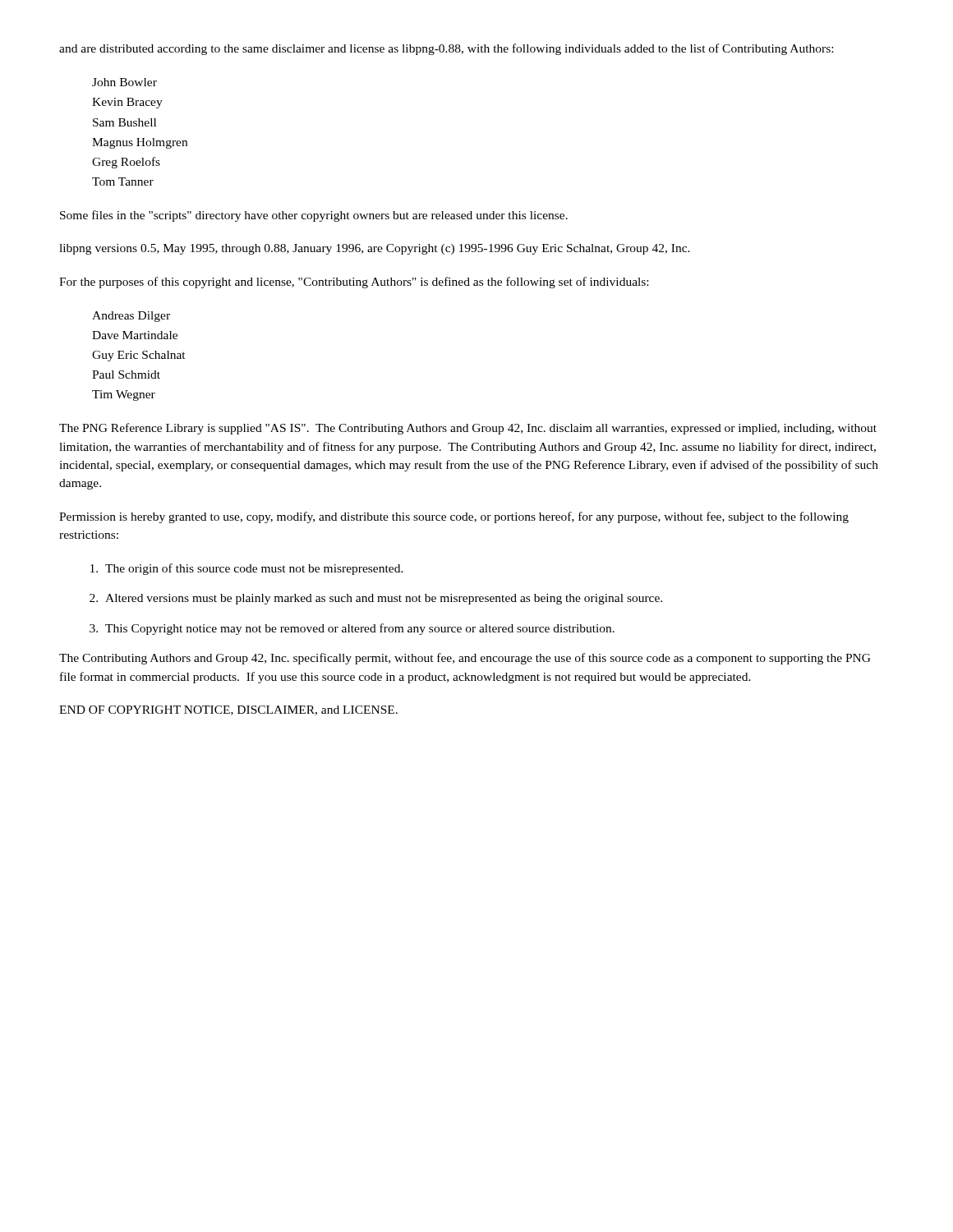Viewport: 953px width, 1232px height.
Task: Navigate to the text block starting "Sam Bushell"
Action: [124, 122]
